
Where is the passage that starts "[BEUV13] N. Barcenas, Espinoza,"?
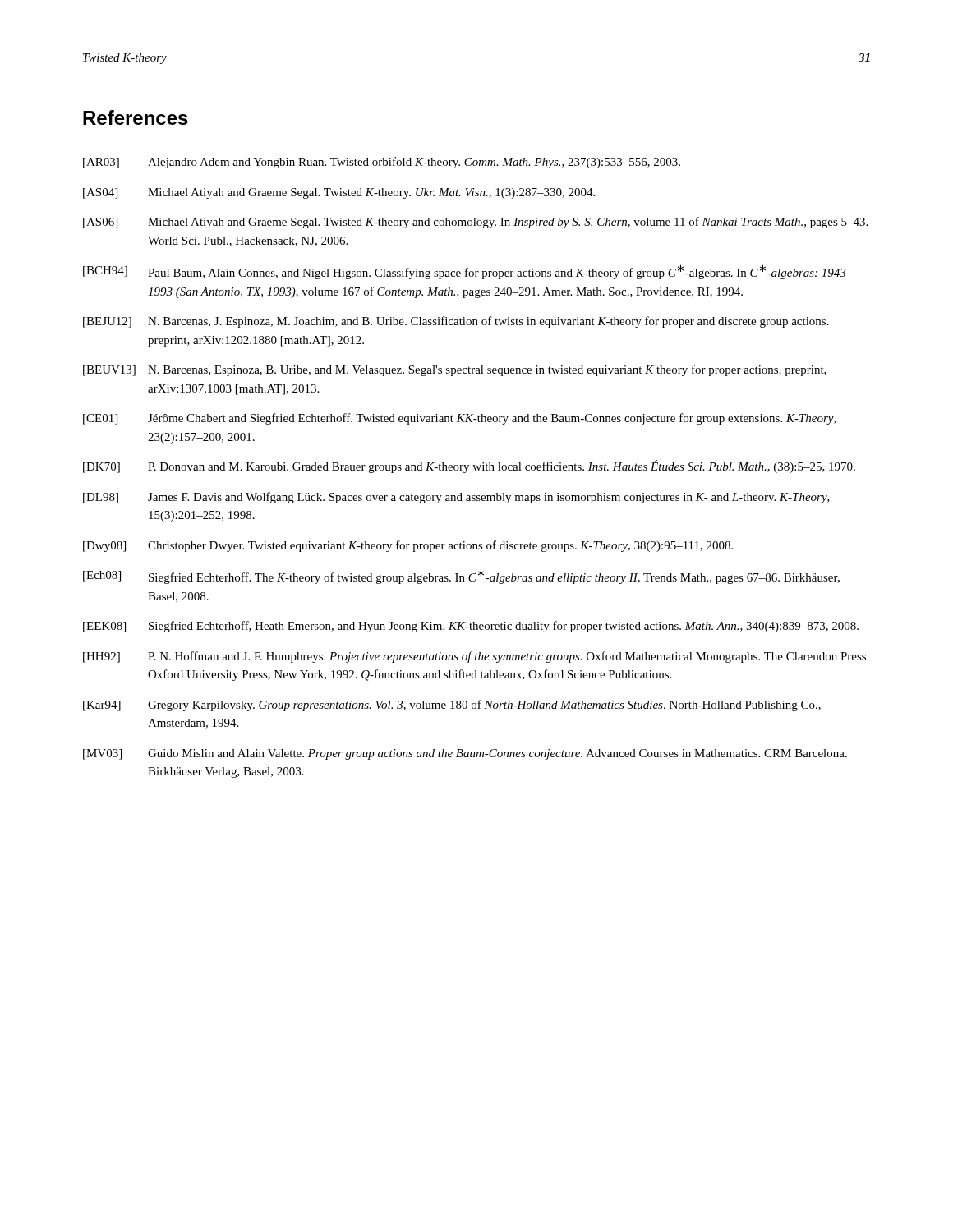(476, 379)
